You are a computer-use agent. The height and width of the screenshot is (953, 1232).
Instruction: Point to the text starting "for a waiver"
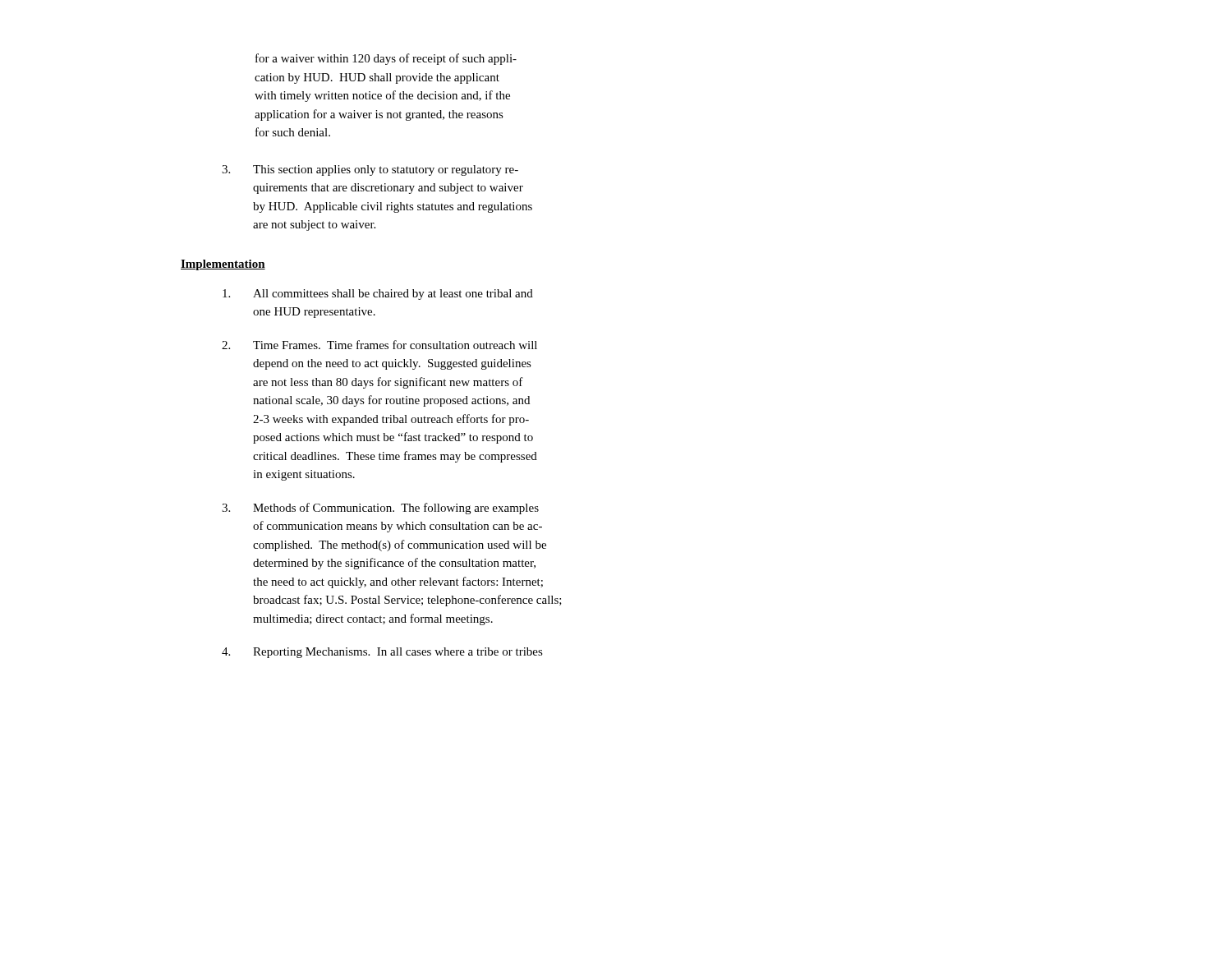386,95
